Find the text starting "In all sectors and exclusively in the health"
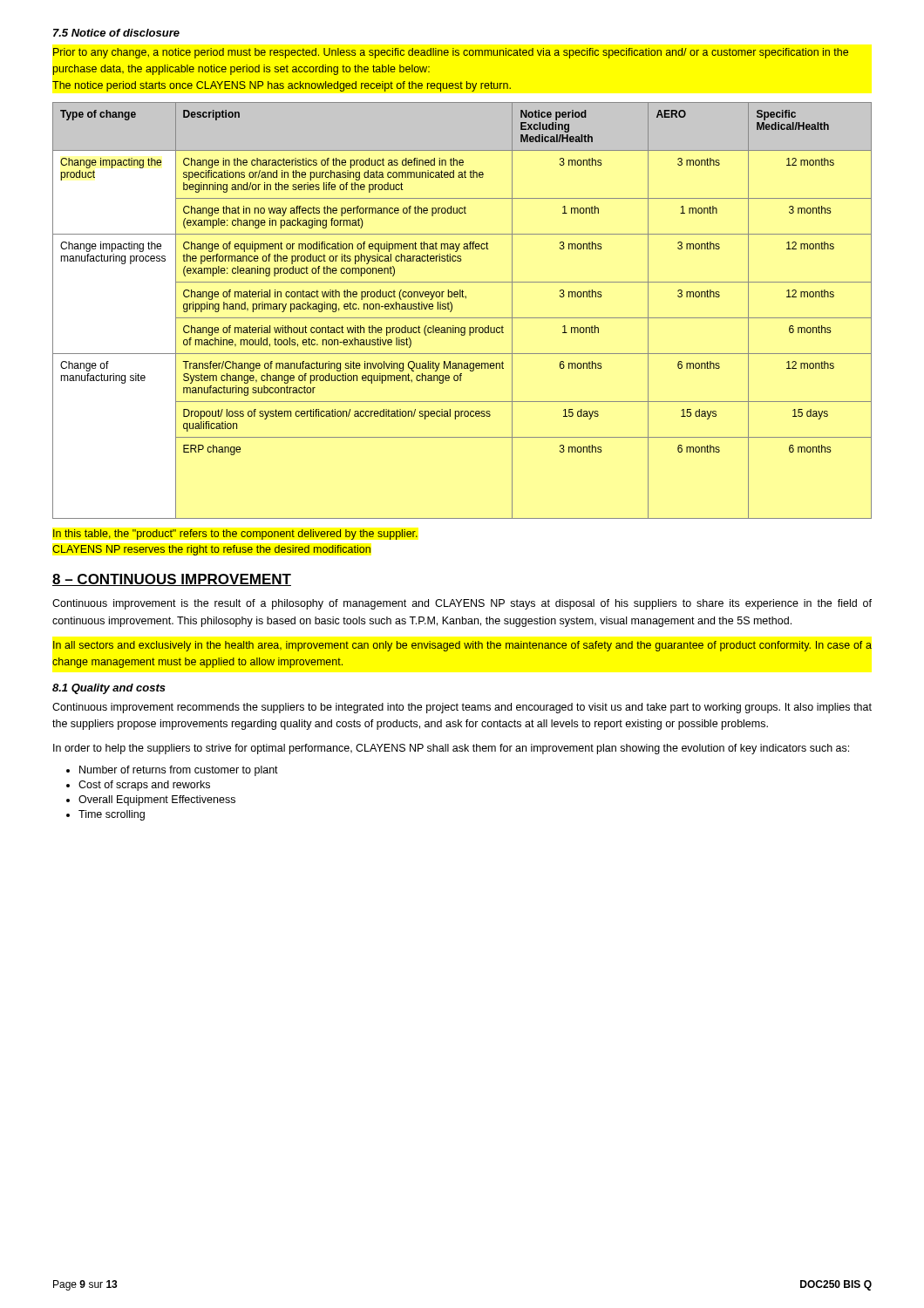 462,654
